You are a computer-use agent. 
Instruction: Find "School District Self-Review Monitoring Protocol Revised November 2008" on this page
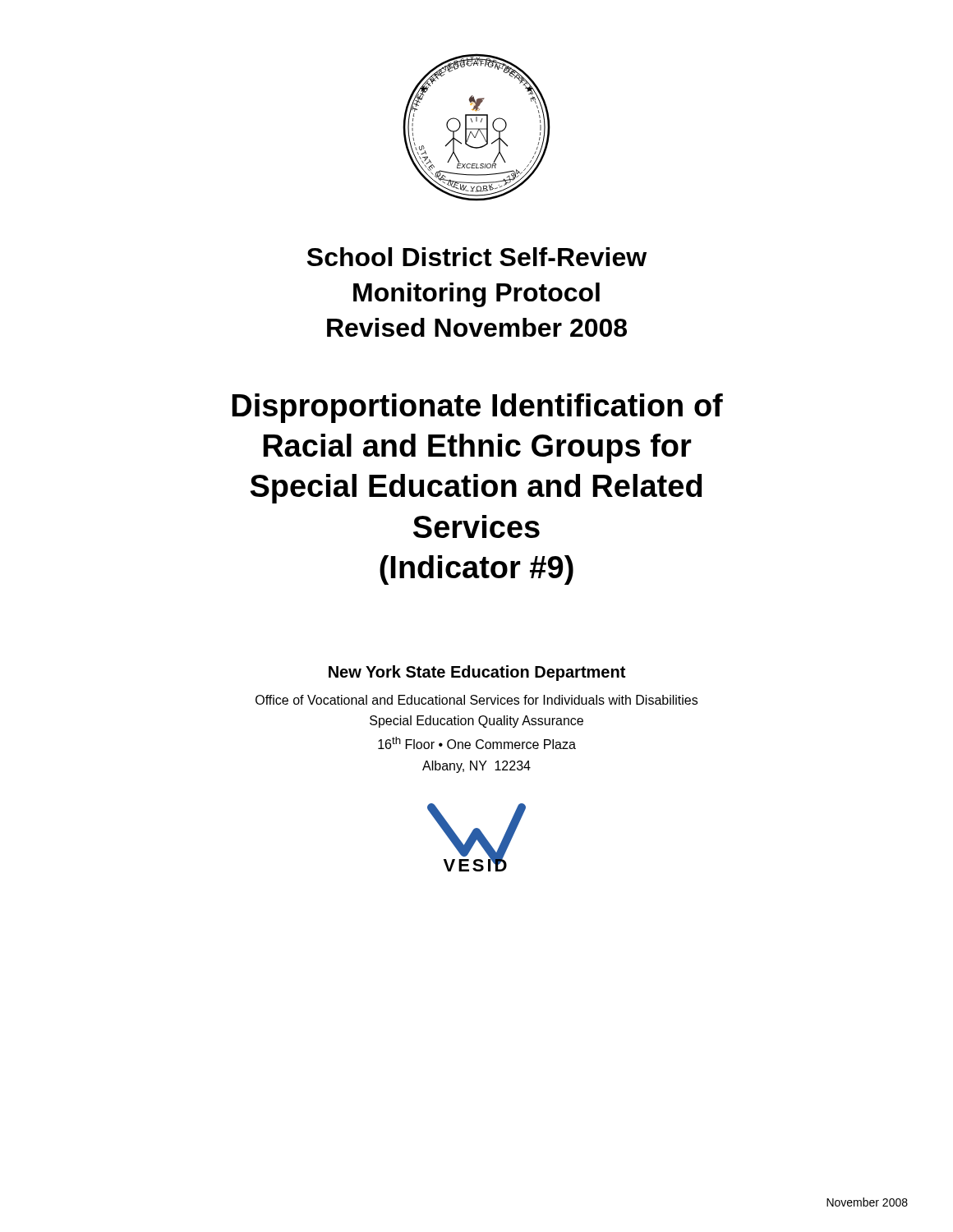[x=476, y=293]
